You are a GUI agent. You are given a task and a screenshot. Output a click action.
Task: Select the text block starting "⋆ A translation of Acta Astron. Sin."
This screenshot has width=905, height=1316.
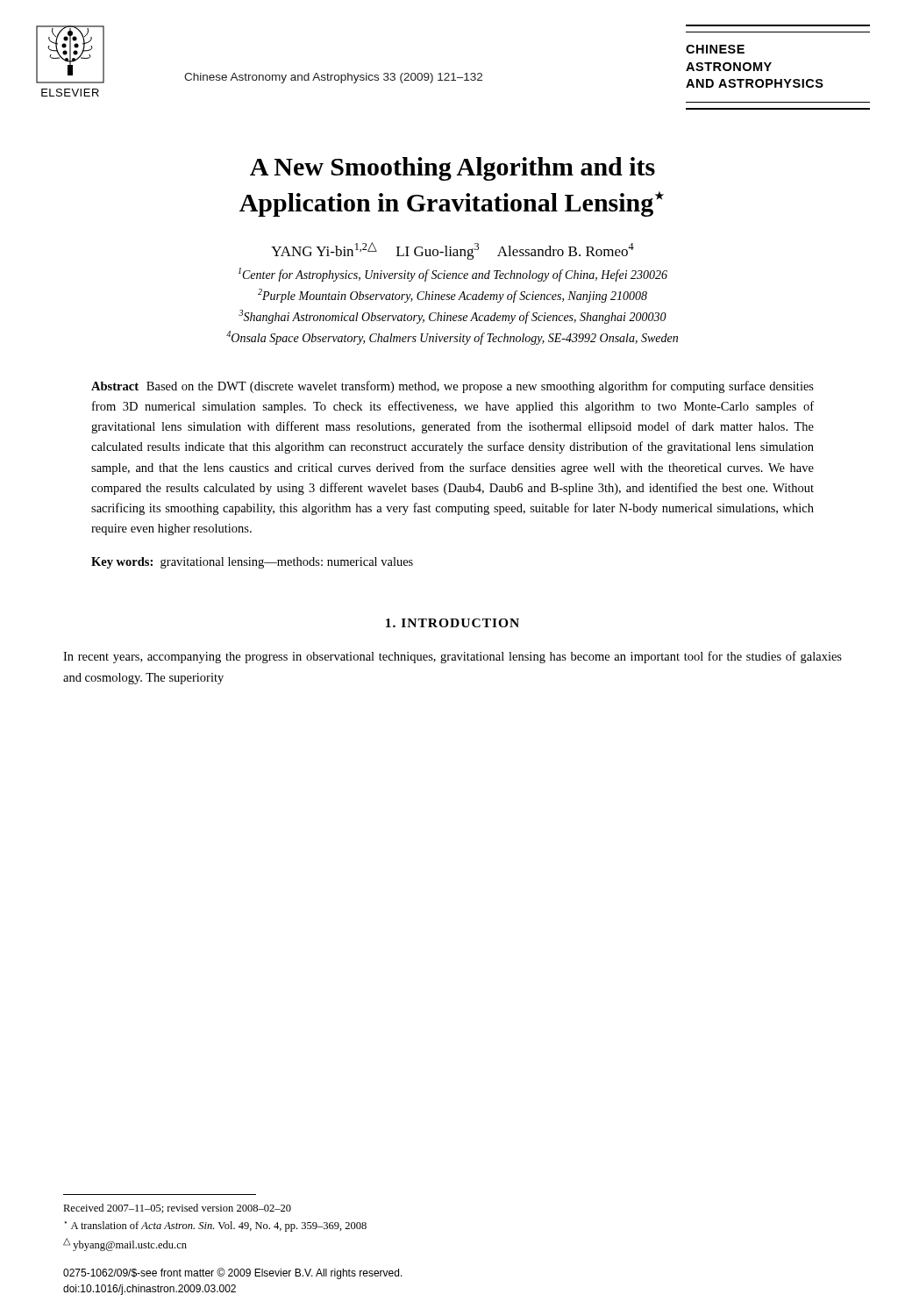pyautogui.click(x=215, y=1225)
